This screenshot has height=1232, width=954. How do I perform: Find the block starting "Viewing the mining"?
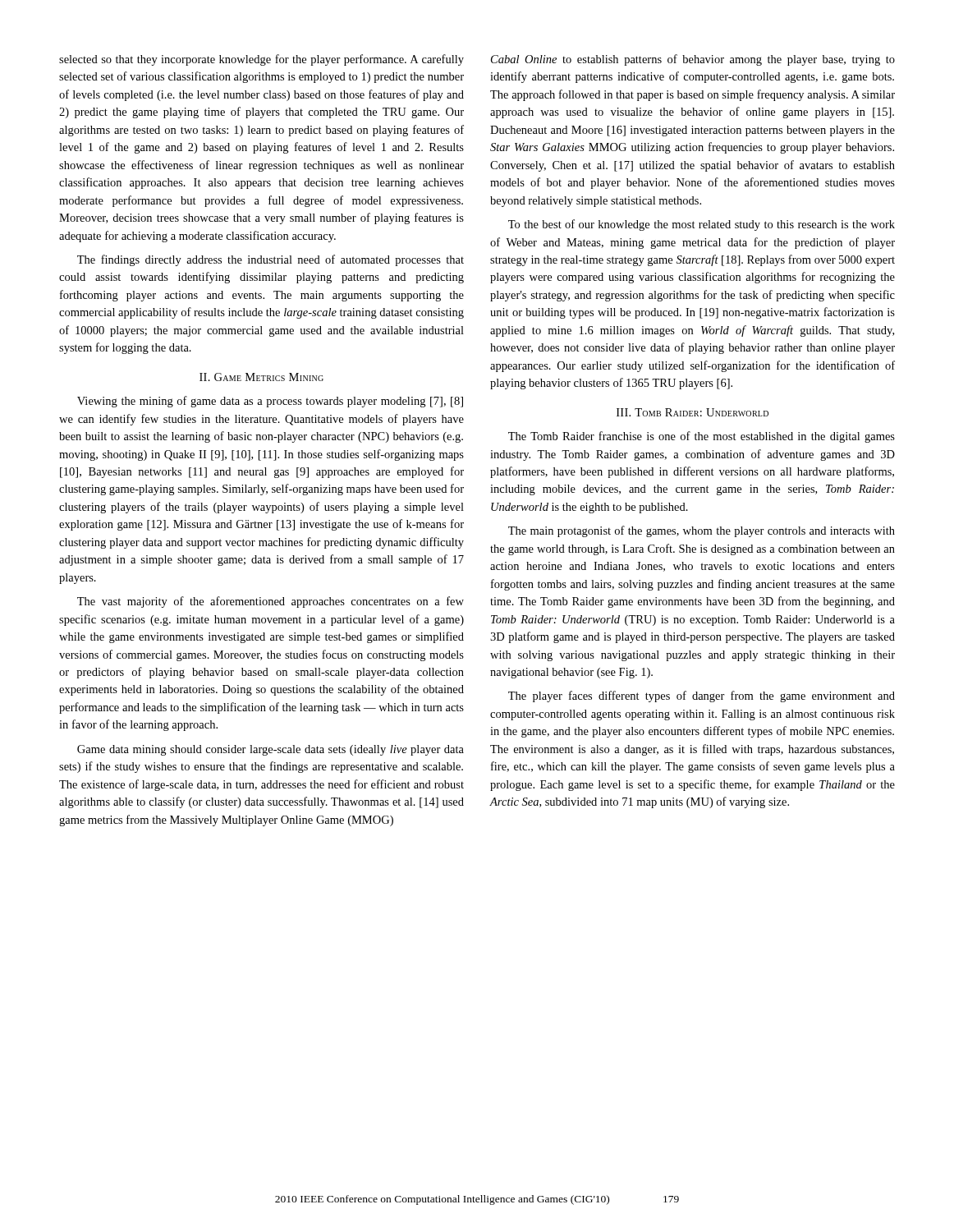point(261,490)
